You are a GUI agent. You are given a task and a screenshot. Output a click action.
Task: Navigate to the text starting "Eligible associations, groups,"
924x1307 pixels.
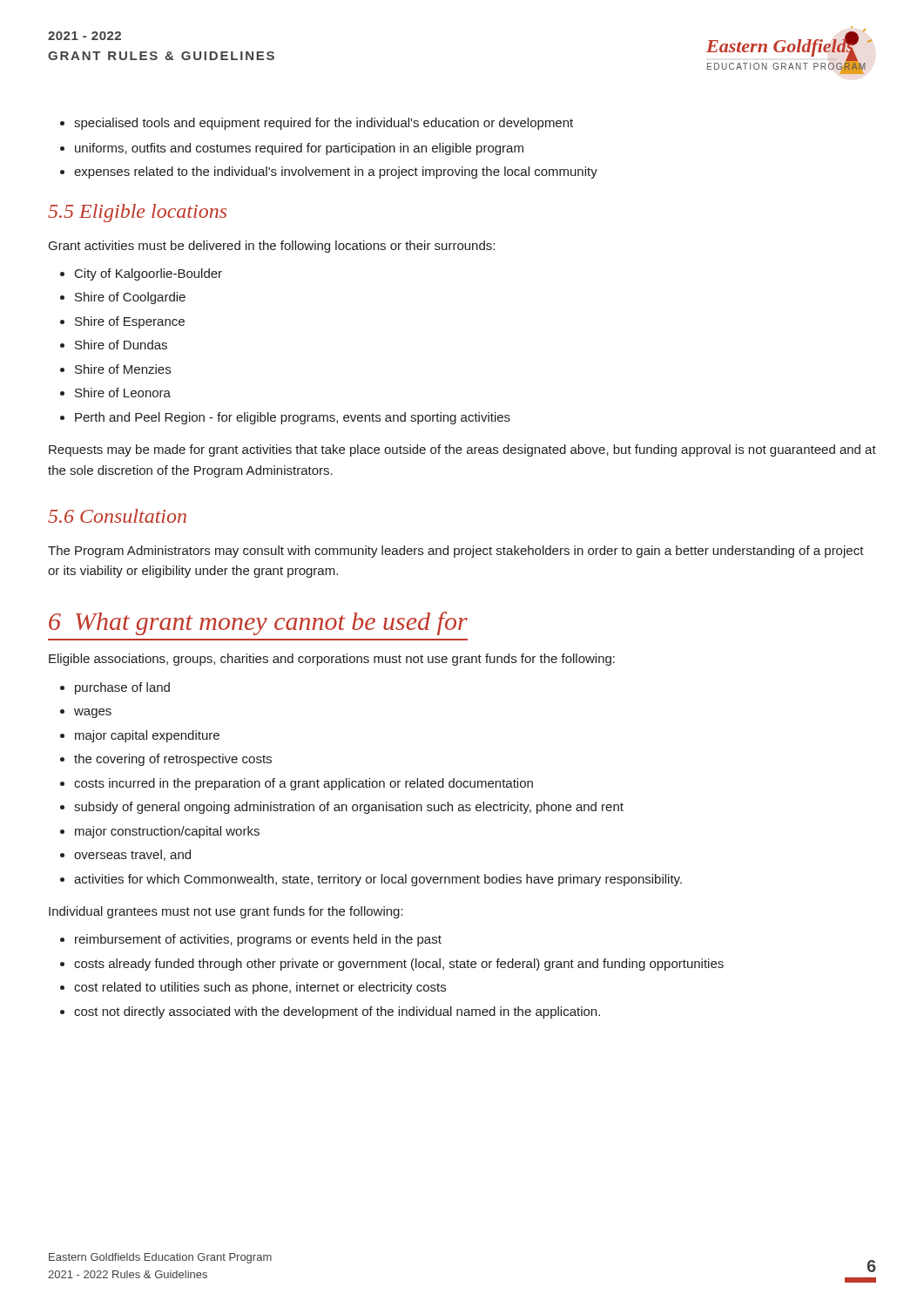pyautogui.click(x=462, y=659)
